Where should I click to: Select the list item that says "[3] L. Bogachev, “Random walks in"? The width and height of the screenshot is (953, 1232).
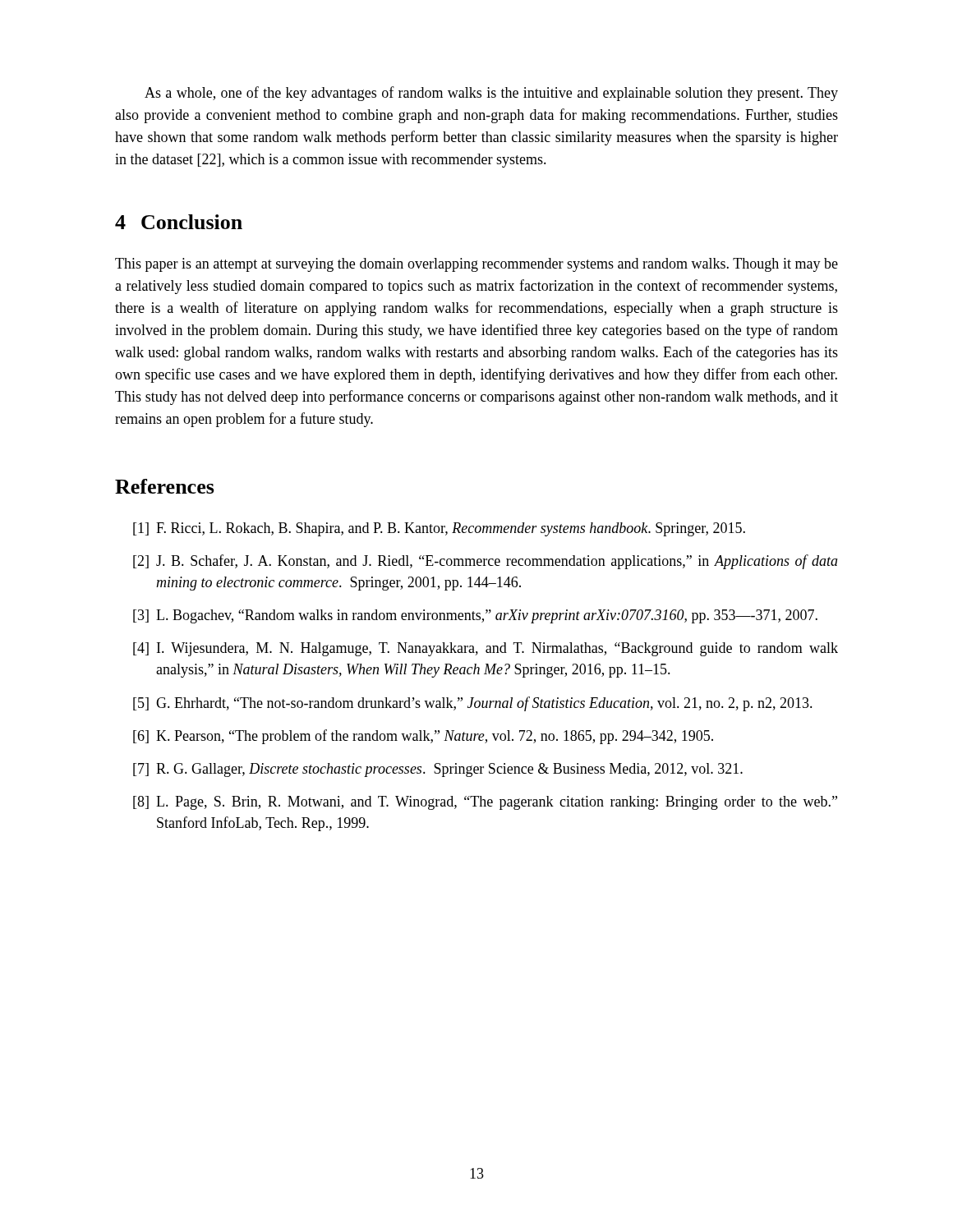tap(476, 615)
